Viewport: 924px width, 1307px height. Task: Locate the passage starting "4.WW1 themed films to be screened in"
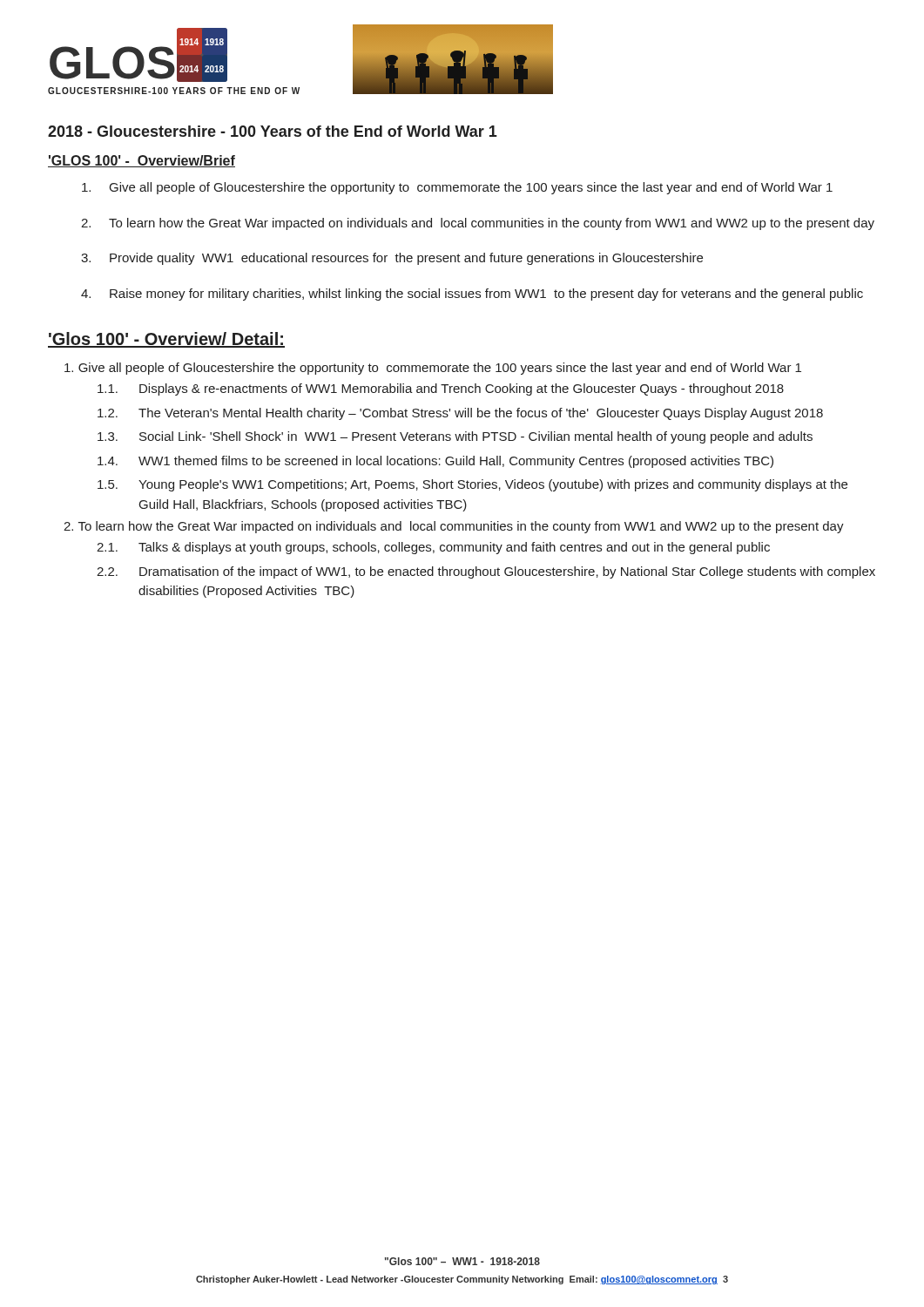tap(486, 461)
